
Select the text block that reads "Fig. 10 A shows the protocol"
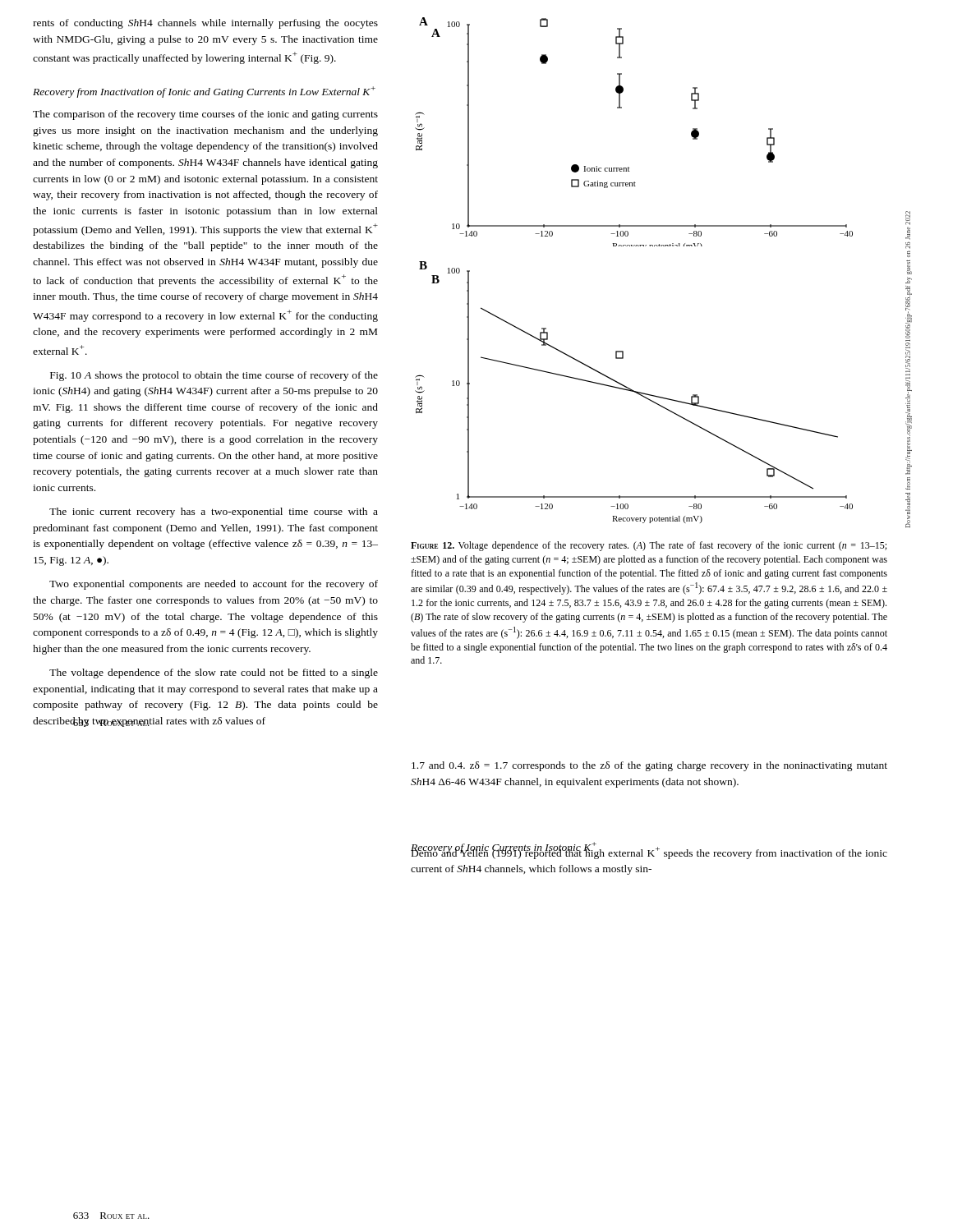[205, 431]
